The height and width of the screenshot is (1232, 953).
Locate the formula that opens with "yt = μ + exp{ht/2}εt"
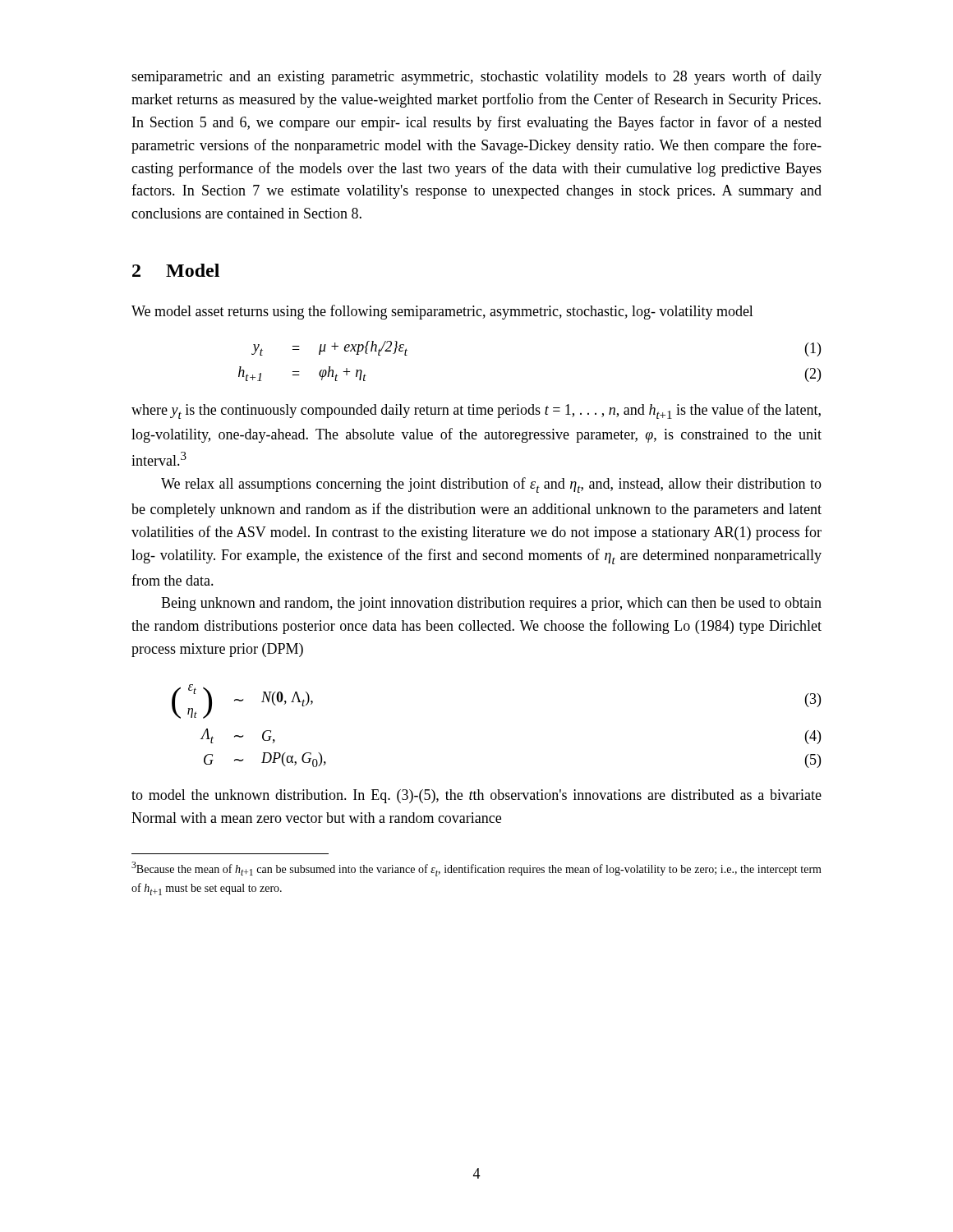[257, 349]
